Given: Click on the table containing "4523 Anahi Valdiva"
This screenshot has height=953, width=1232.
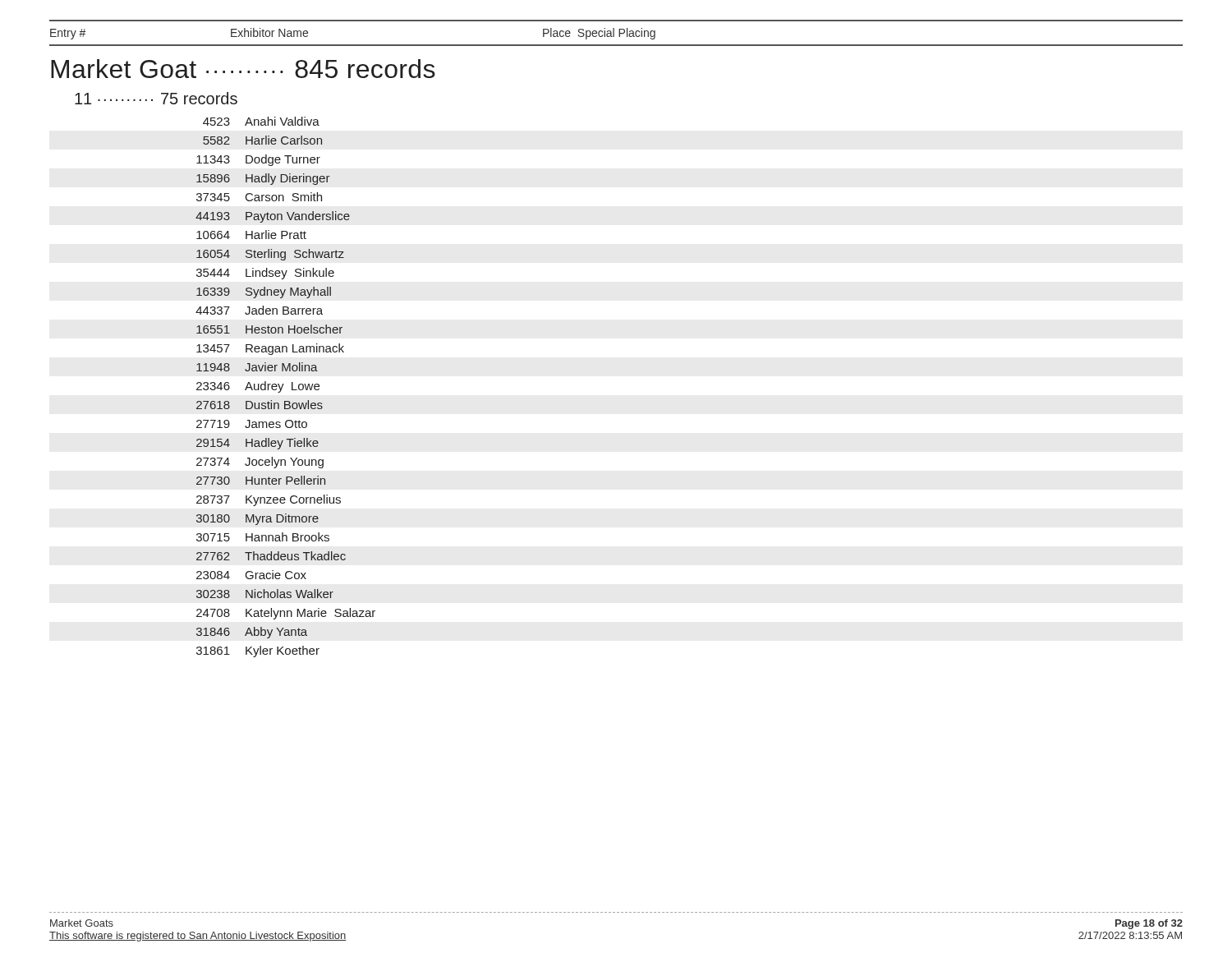Looking at the screenshot, I should click(x=616, y=386).
